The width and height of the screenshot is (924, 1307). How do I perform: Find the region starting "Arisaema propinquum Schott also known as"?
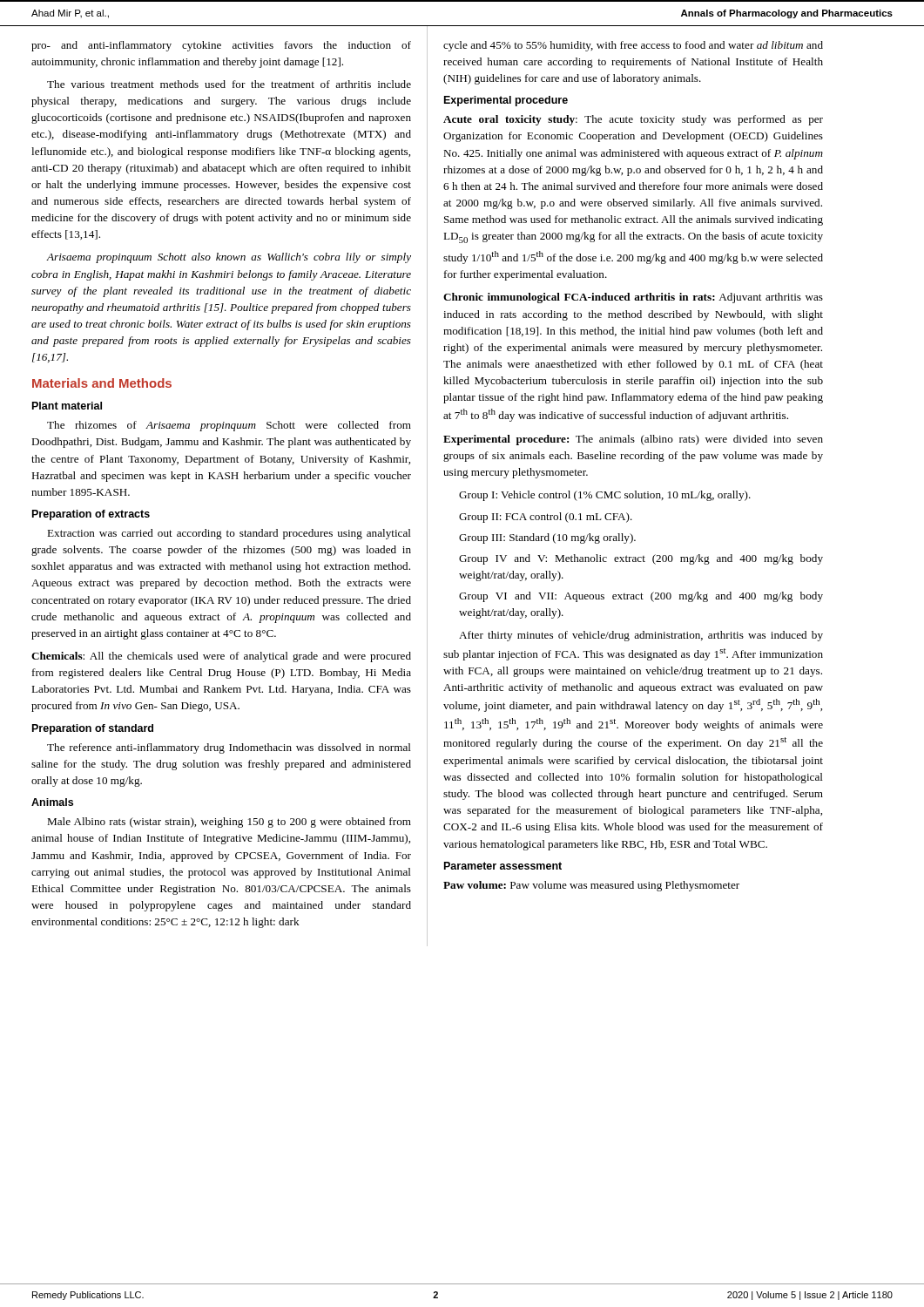[221, 307]
